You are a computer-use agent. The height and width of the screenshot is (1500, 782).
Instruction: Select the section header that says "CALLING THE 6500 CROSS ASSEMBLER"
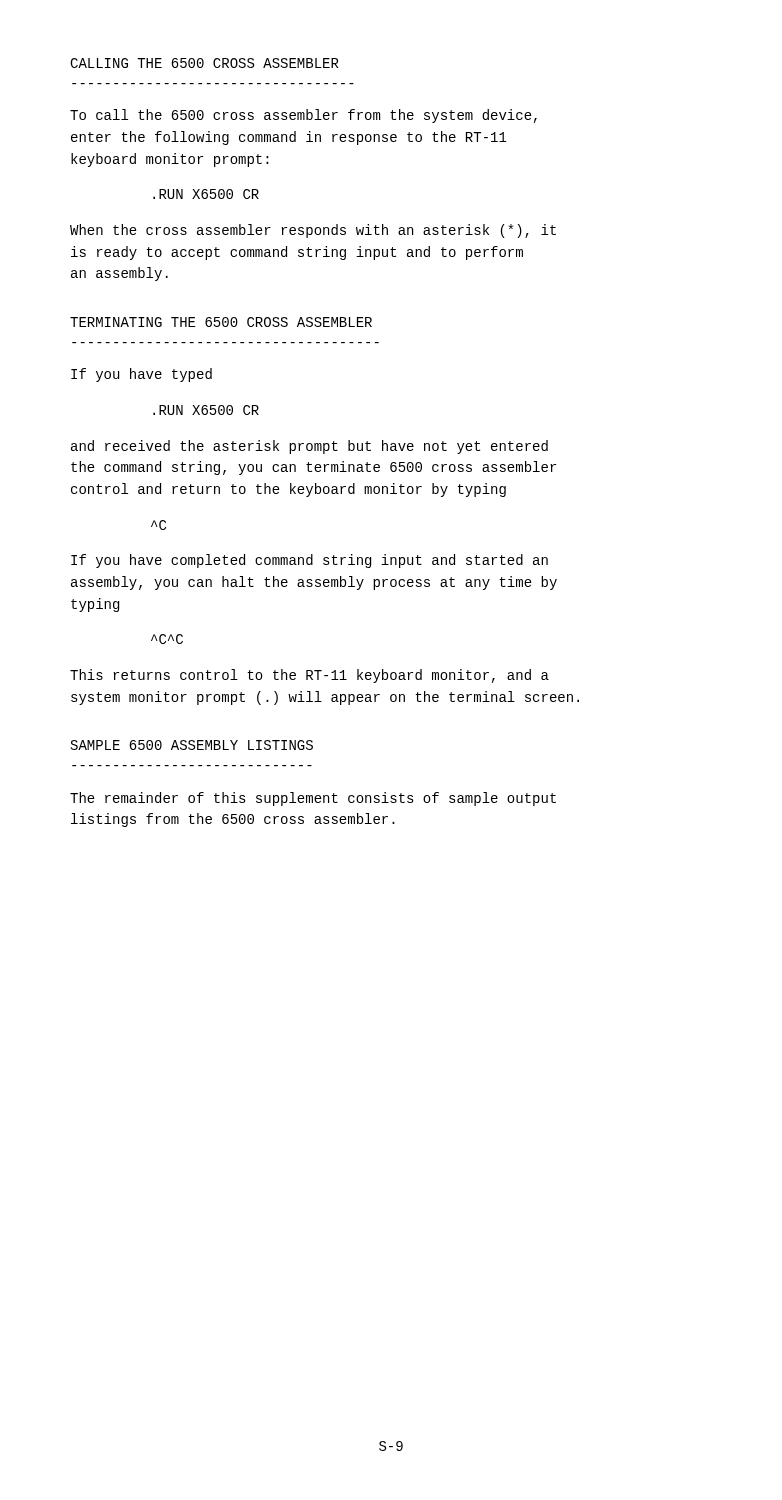[204, 64]
